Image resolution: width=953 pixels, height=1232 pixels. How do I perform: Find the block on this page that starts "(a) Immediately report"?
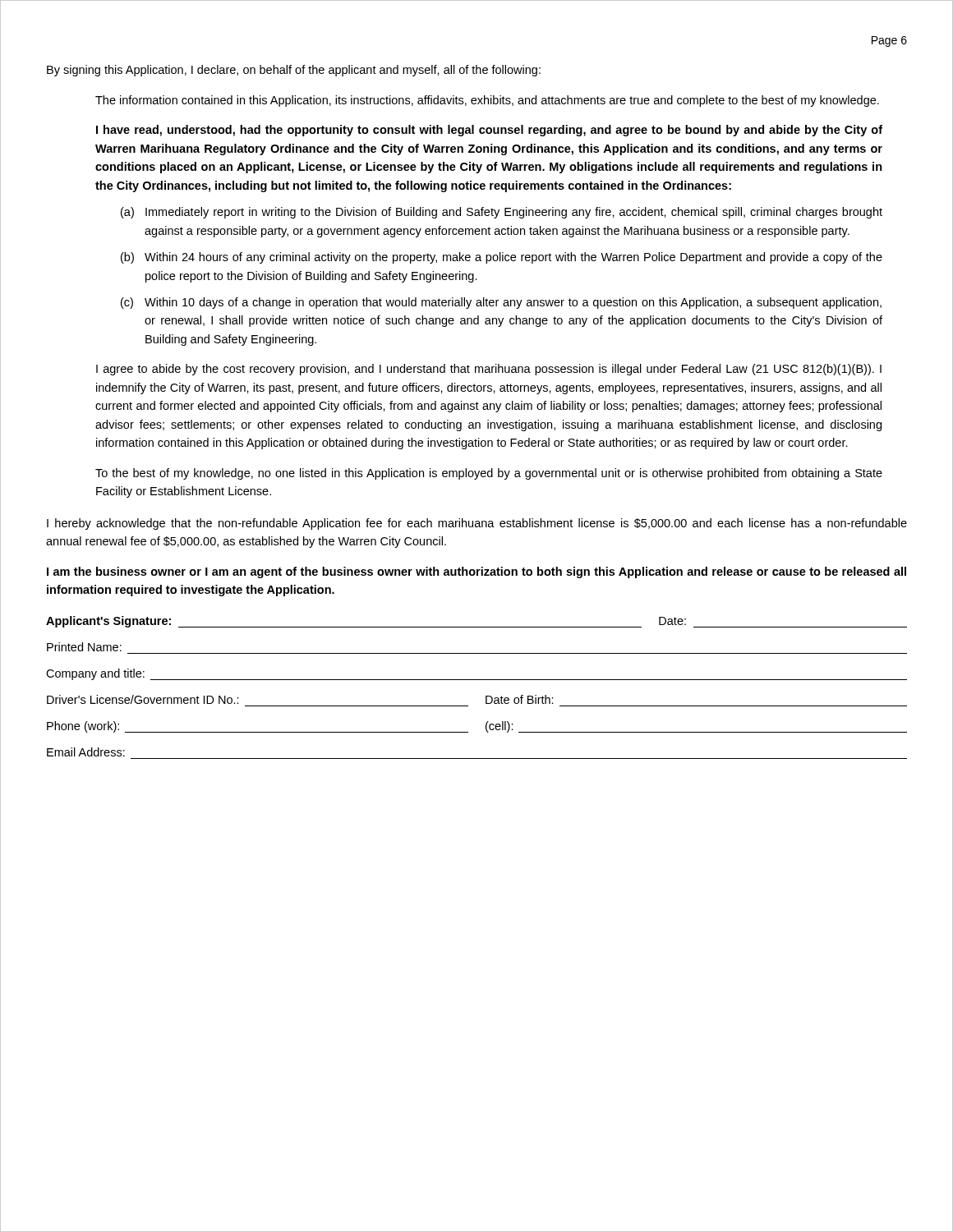coord(501,221)
